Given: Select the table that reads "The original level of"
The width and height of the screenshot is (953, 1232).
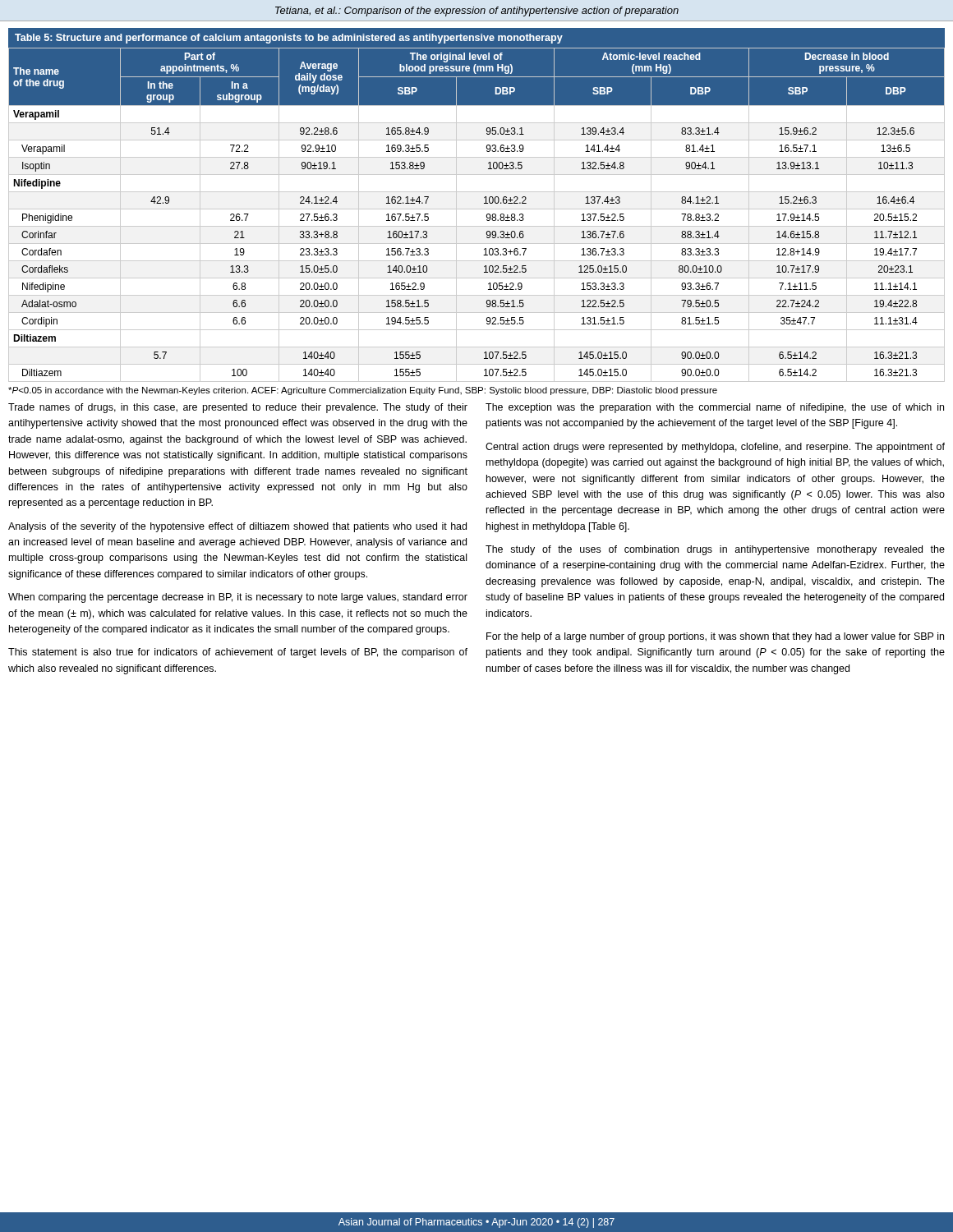Looking at the screenshot, I should pos(476,205).
